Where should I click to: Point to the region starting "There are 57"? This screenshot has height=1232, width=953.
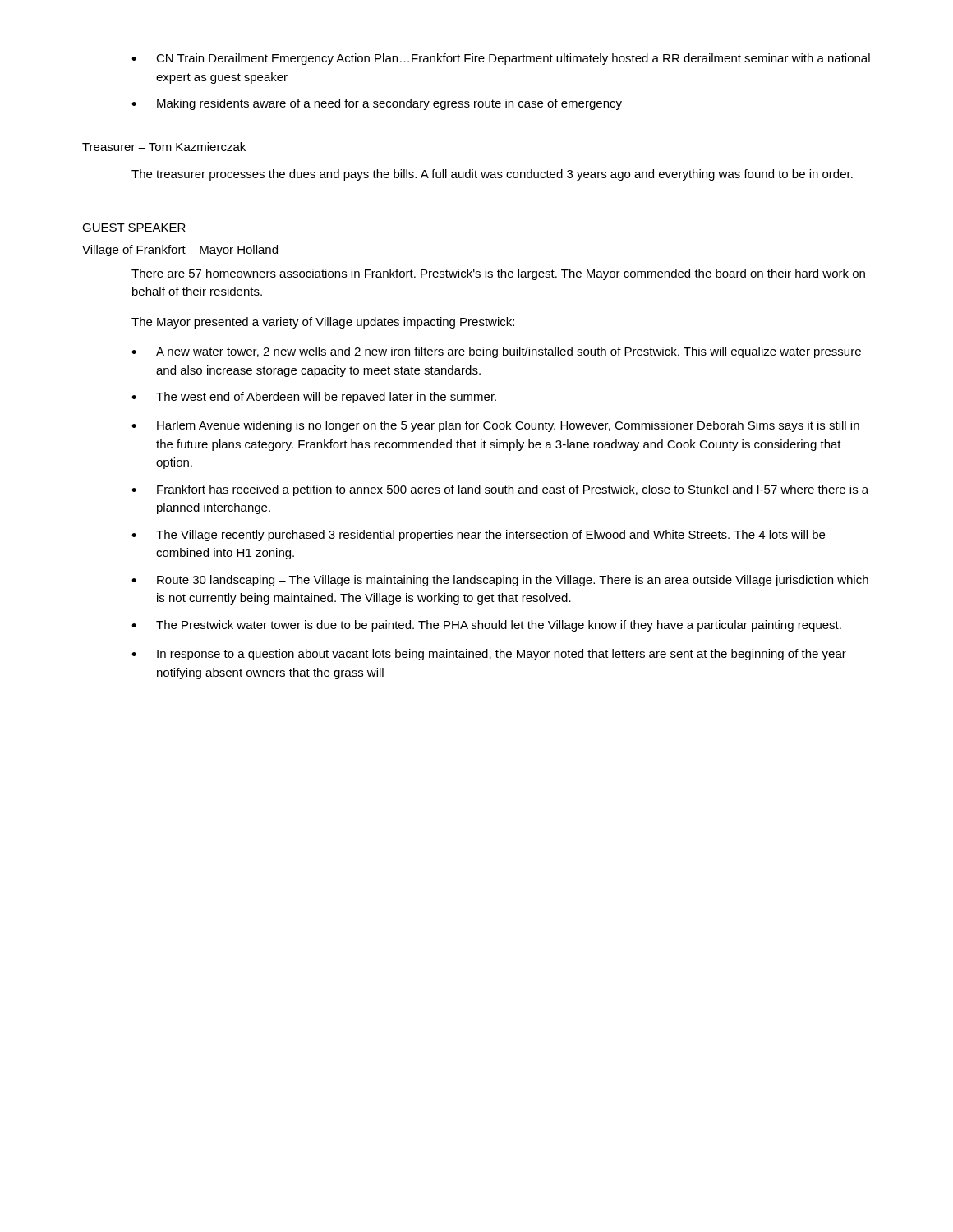(501, 283)
